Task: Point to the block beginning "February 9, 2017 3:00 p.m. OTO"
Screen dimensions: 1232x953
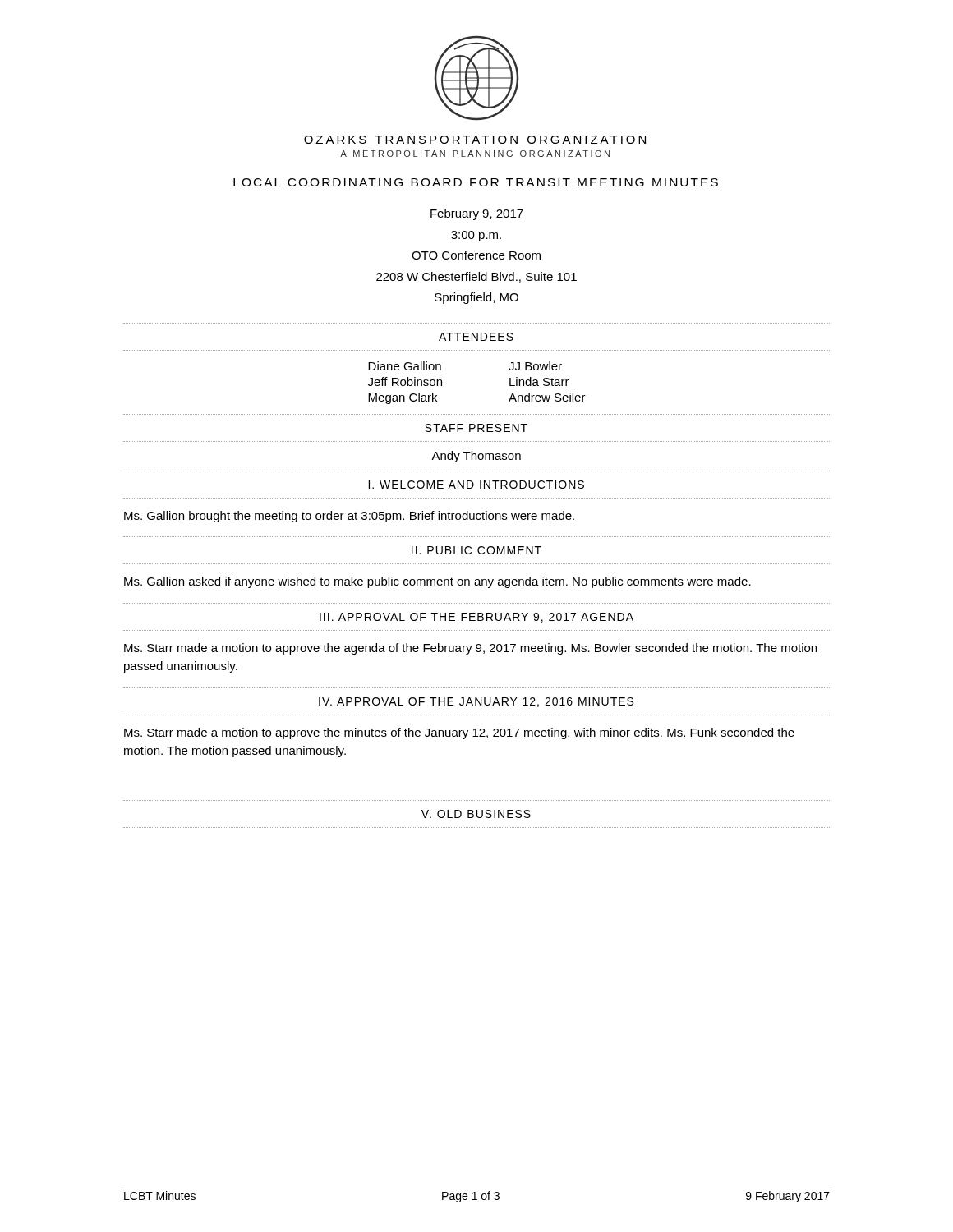Action: coord(476,255)
